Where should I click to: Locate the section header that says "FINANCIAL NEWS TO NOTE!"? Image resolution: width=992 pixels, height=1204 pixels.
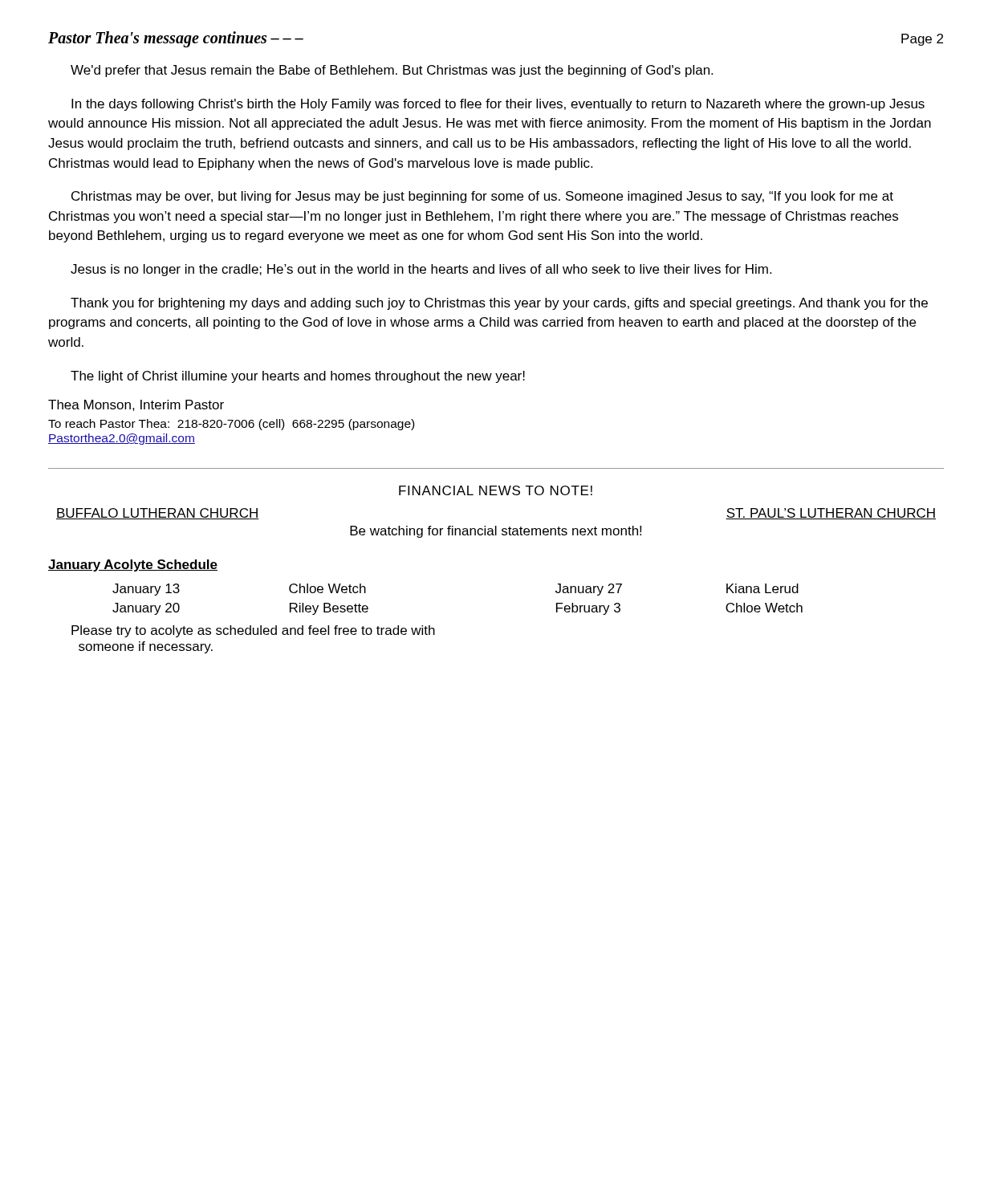(496, 492)
